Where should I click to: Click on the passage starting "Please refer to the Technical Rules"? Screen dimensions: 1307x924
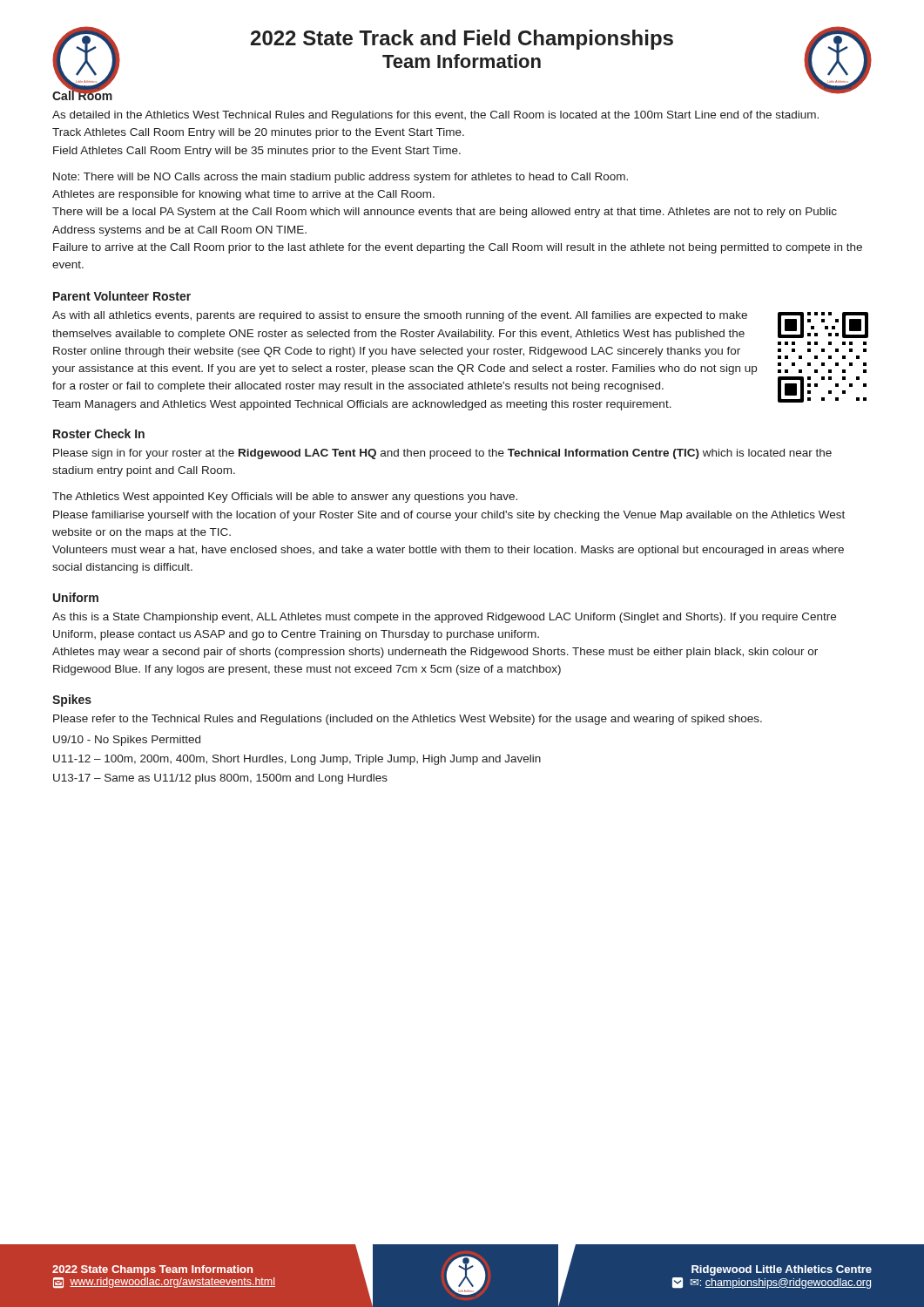click(407, 718)
